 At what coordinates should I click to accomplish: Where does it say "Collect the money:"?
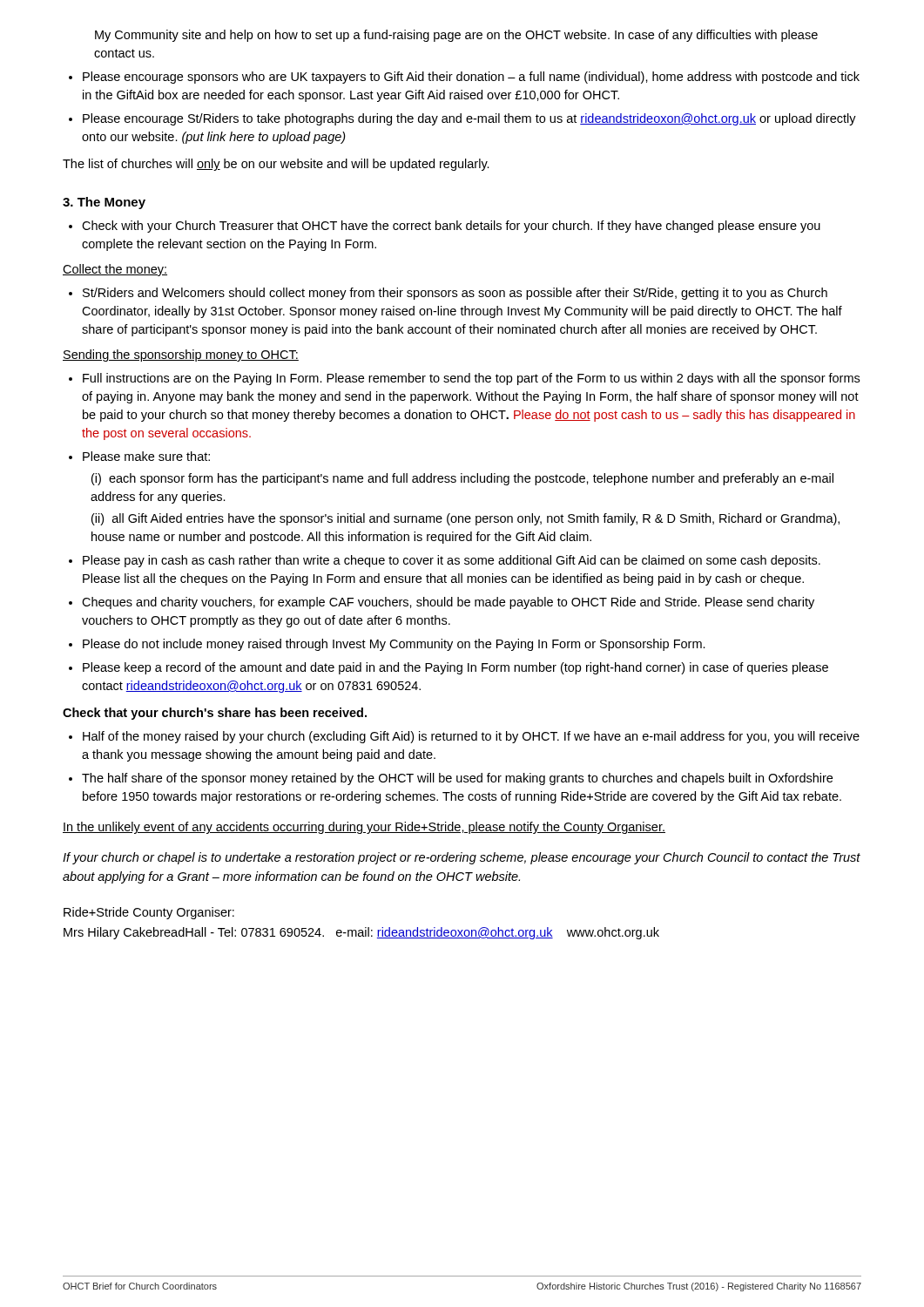tap(115, 270)
